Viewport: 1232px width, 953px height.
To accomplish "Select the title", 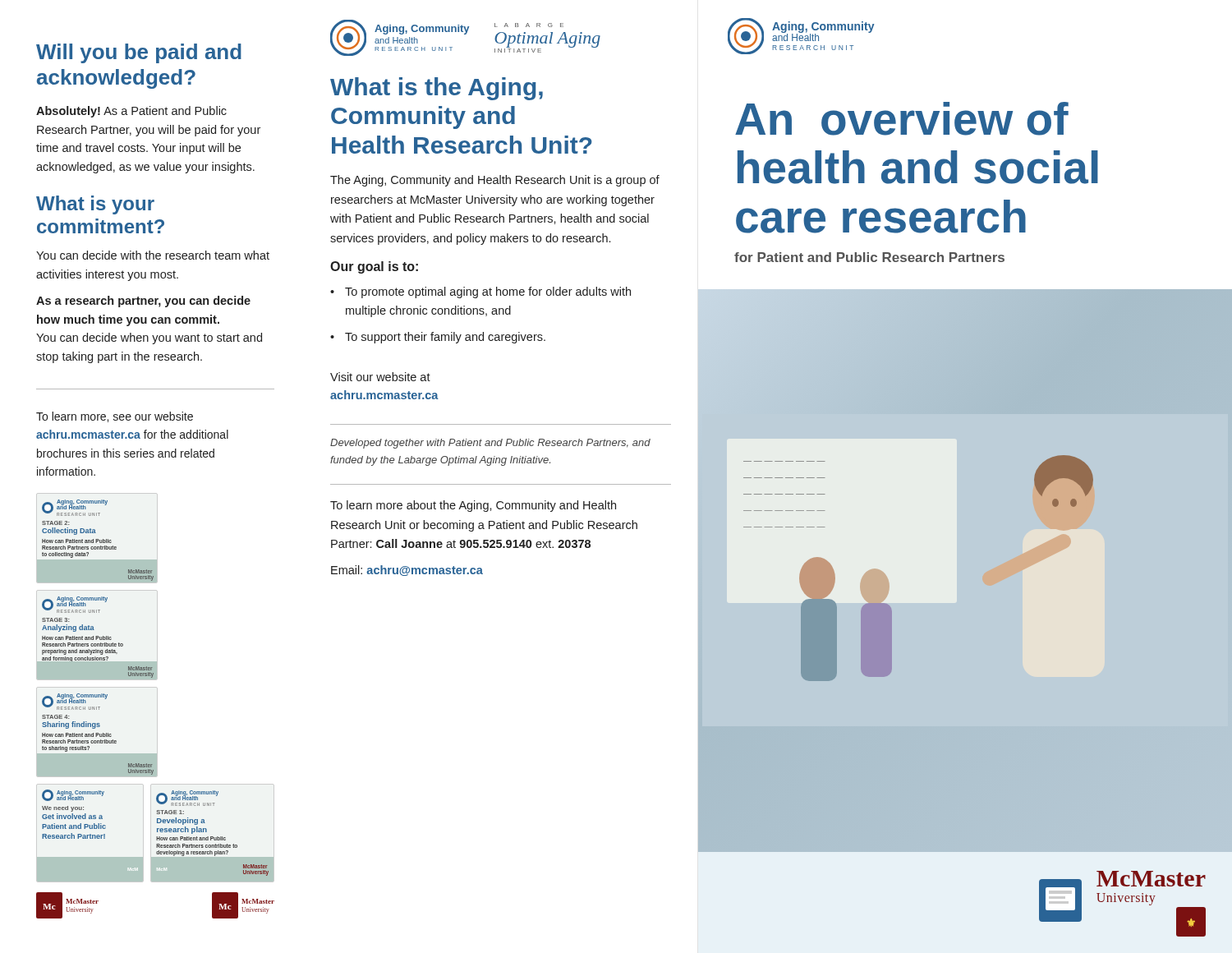I will pos(918,168).
